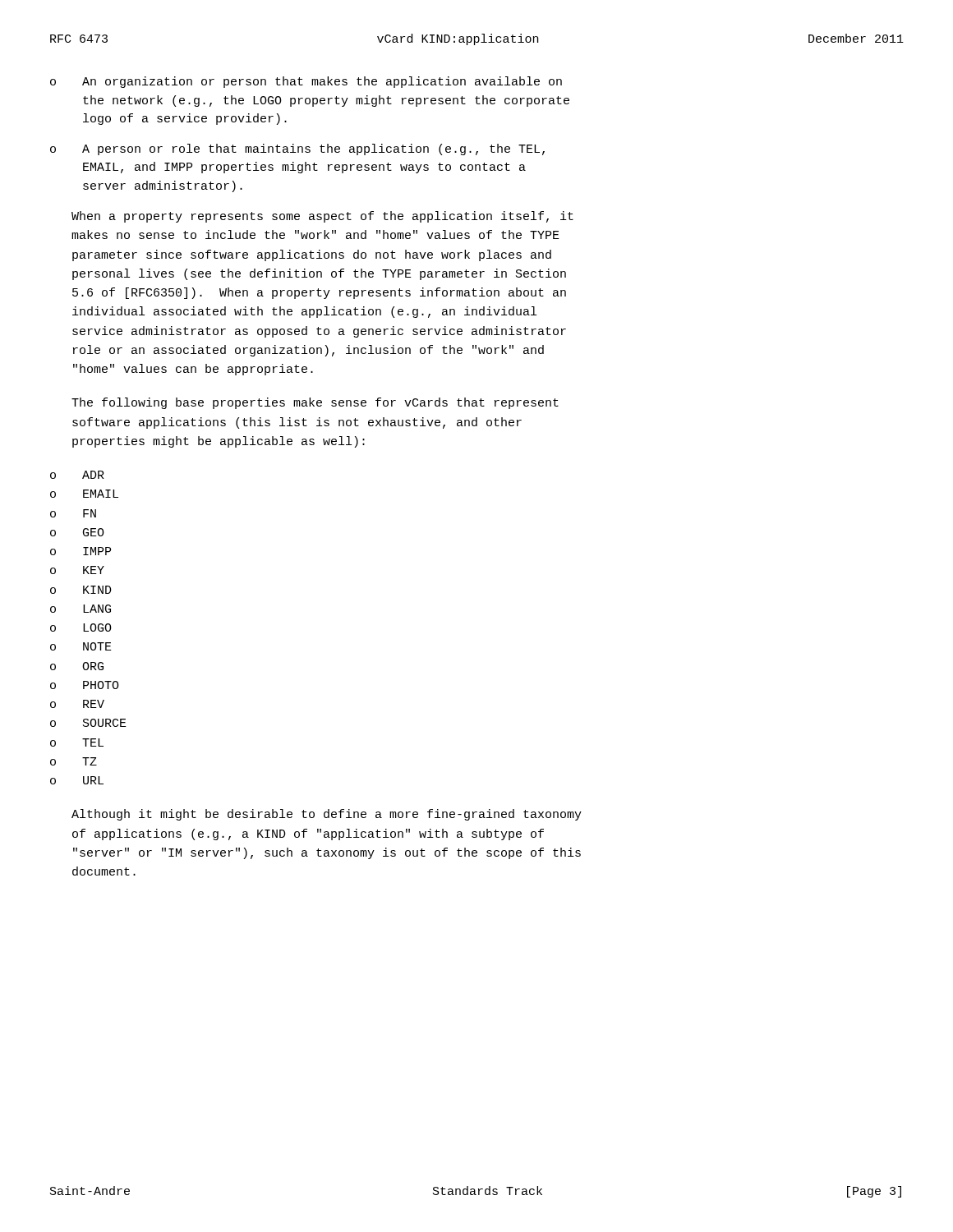Locate the text block starting "o EMAIL"
This screenshot has width=953, height=1232.
click(x=84, y=495)
